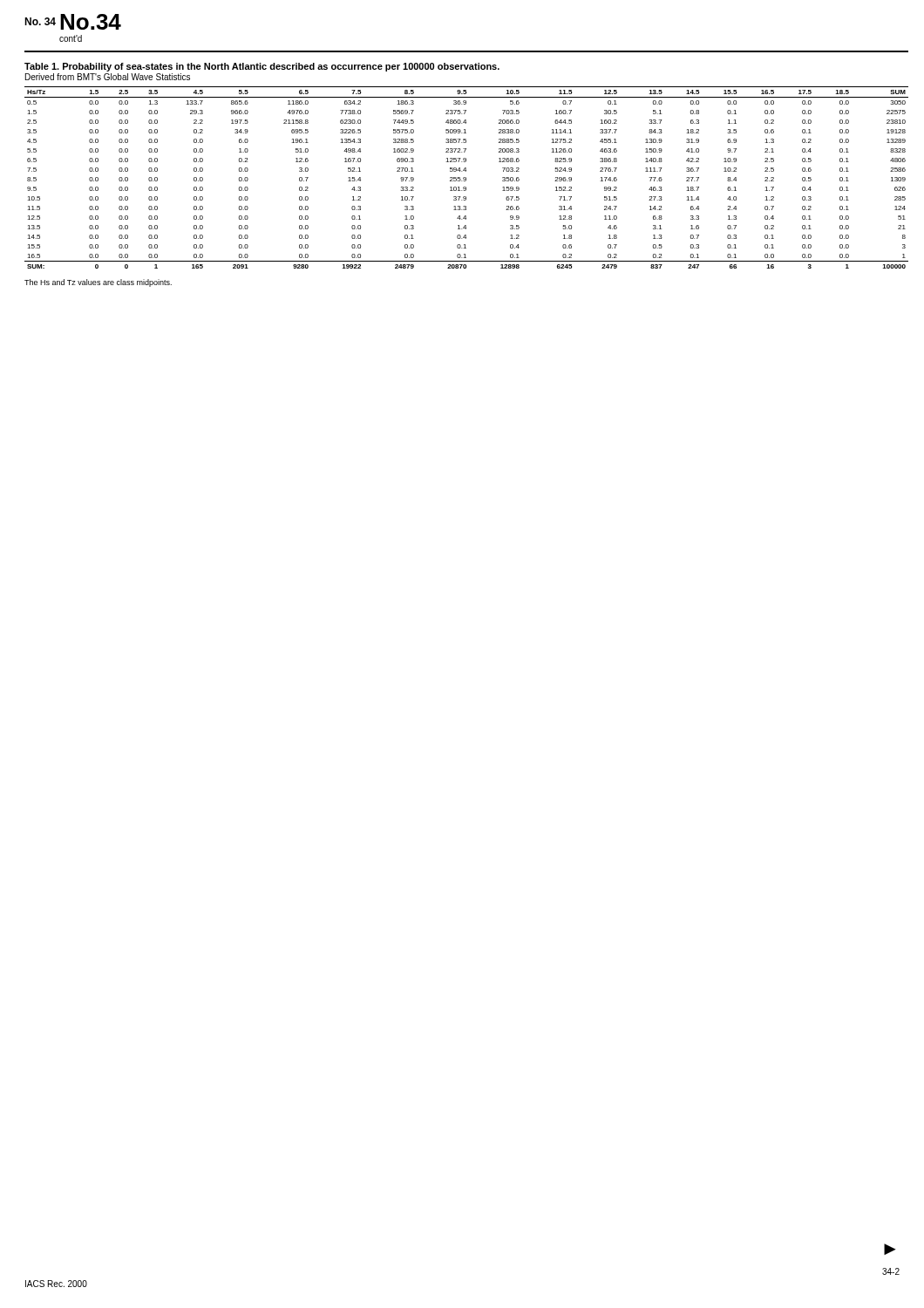Where is the passage that starts "The Hs and Tz values"?
The width and height of the screenshot is (924, 1308).
click(98, 283)
